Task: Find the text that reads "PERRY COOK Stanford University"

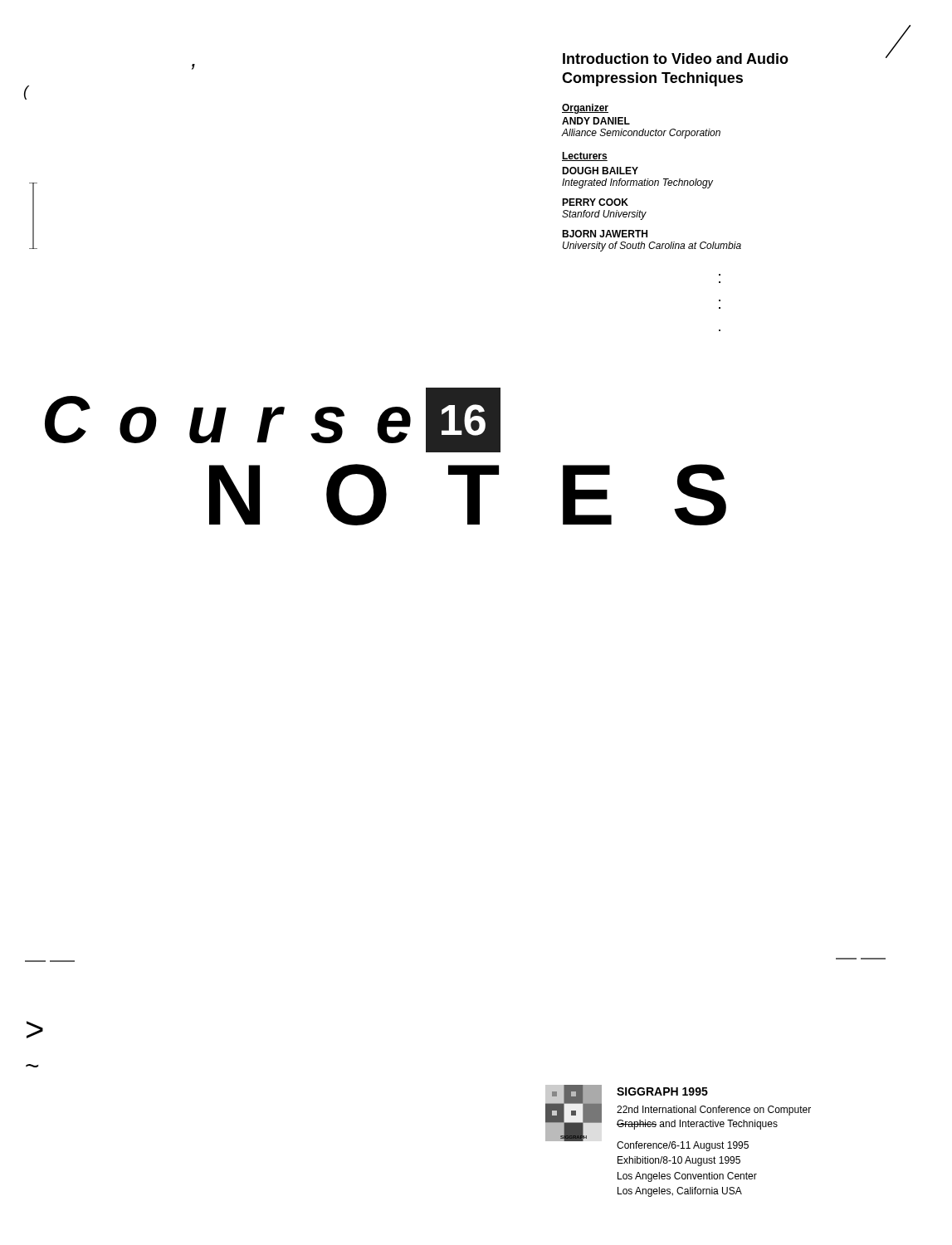Action: coord(604,208)
